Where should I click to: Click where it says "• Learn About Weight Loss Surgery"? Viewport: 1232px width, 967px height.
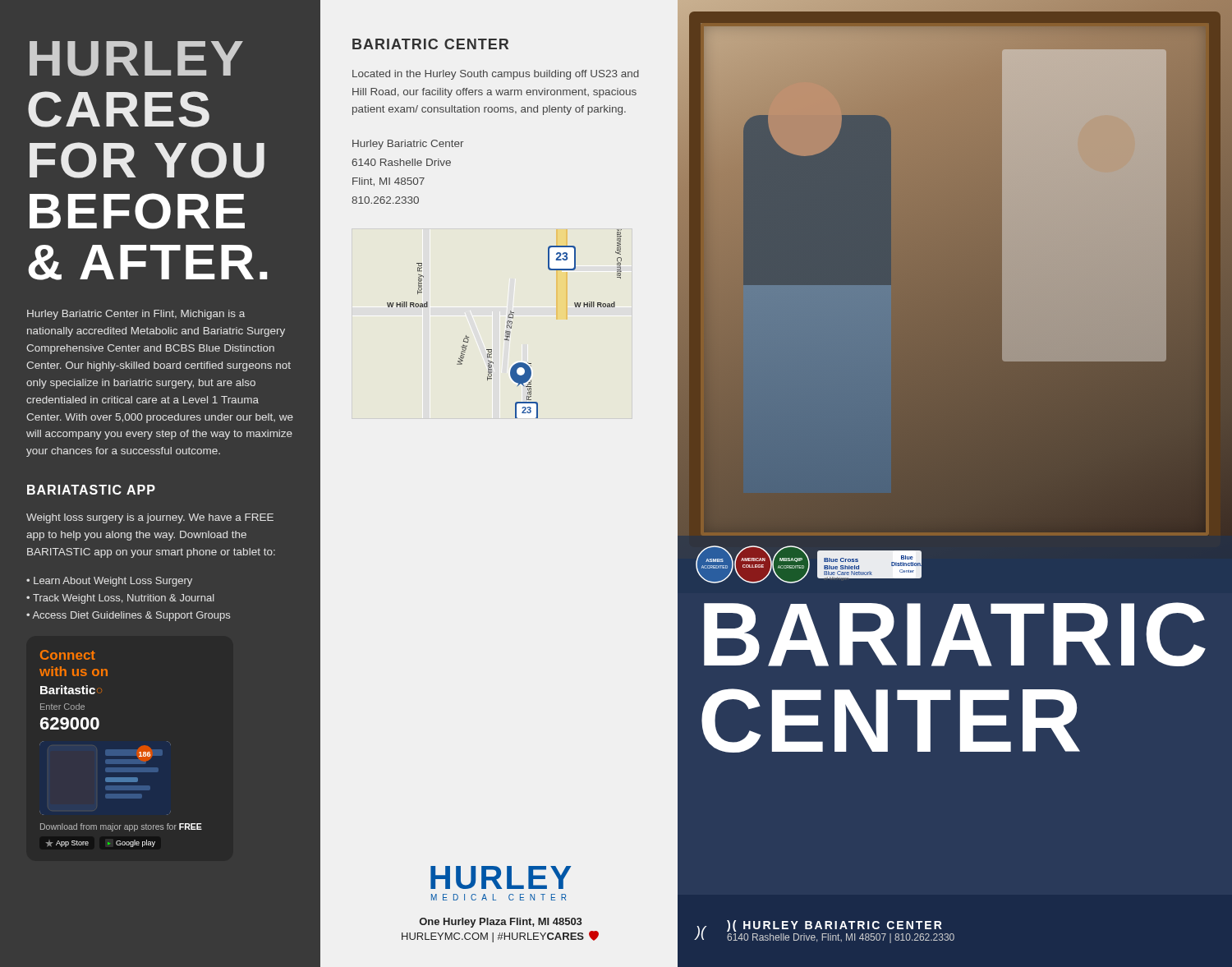109,580
